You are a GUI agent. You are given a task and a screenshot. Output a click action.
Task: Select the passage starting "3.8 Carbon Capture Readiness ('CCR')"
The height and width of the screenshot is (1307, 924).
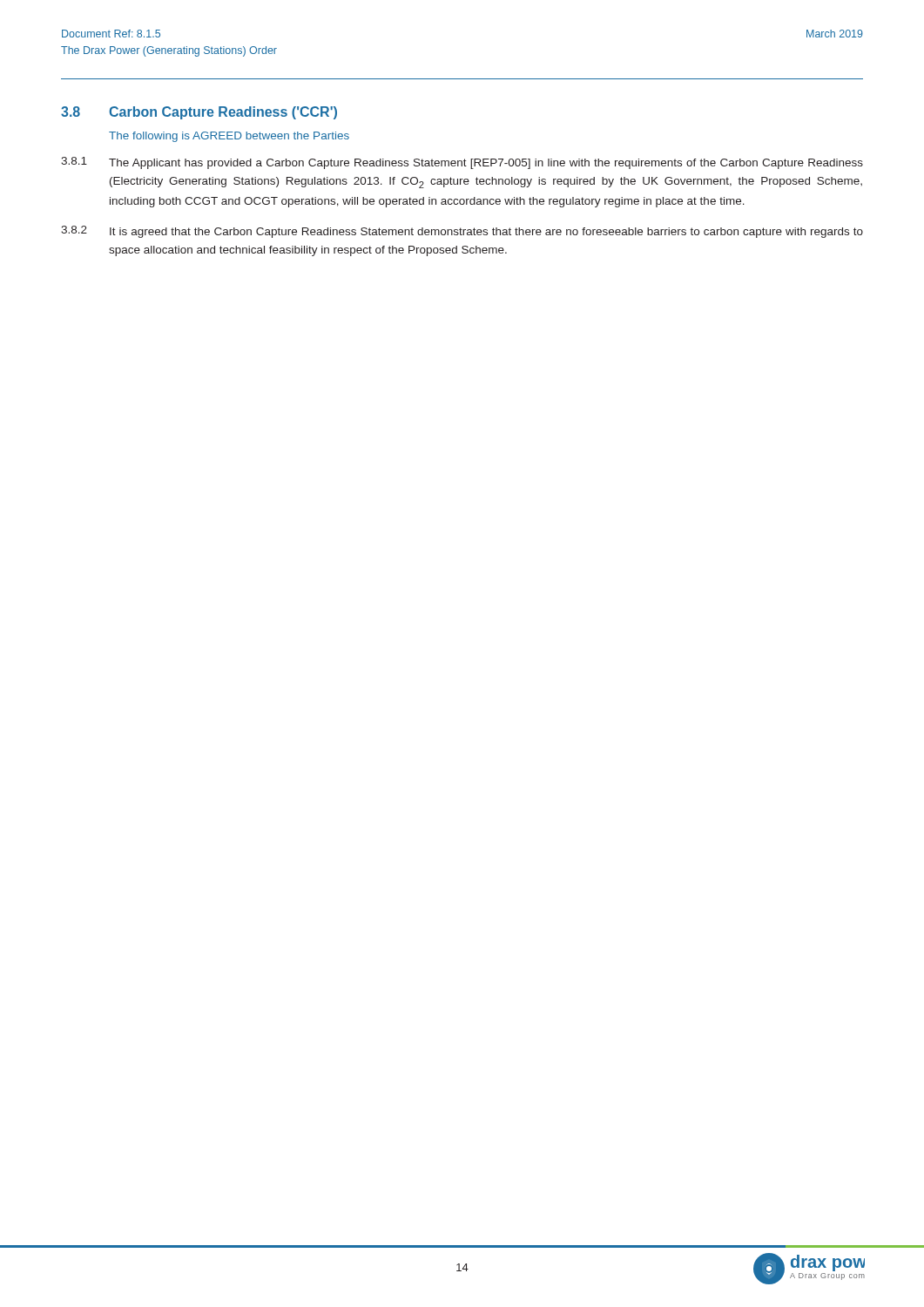click(199, 112)
